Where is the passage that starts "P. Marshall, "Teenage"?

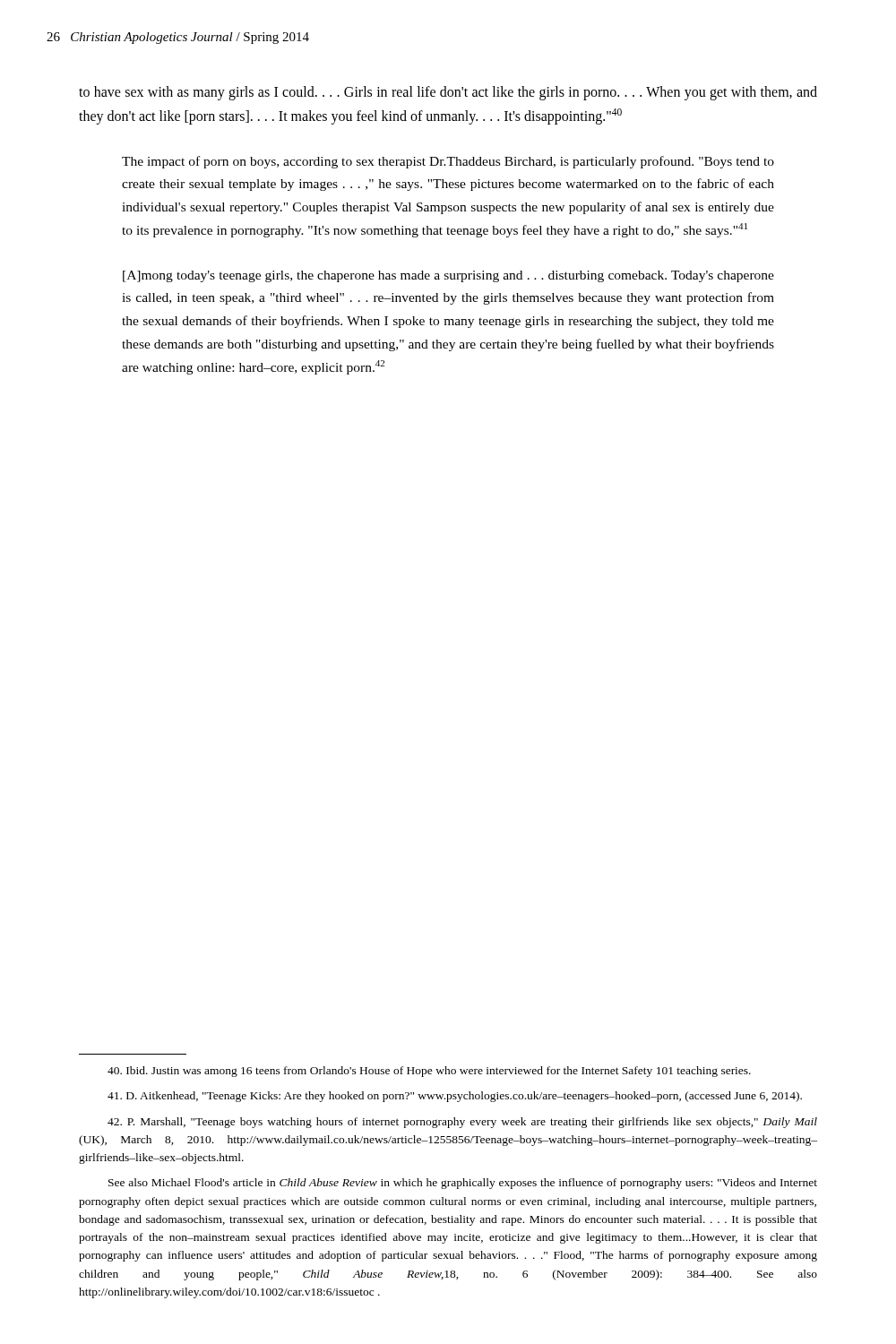tap(448, 1139)
